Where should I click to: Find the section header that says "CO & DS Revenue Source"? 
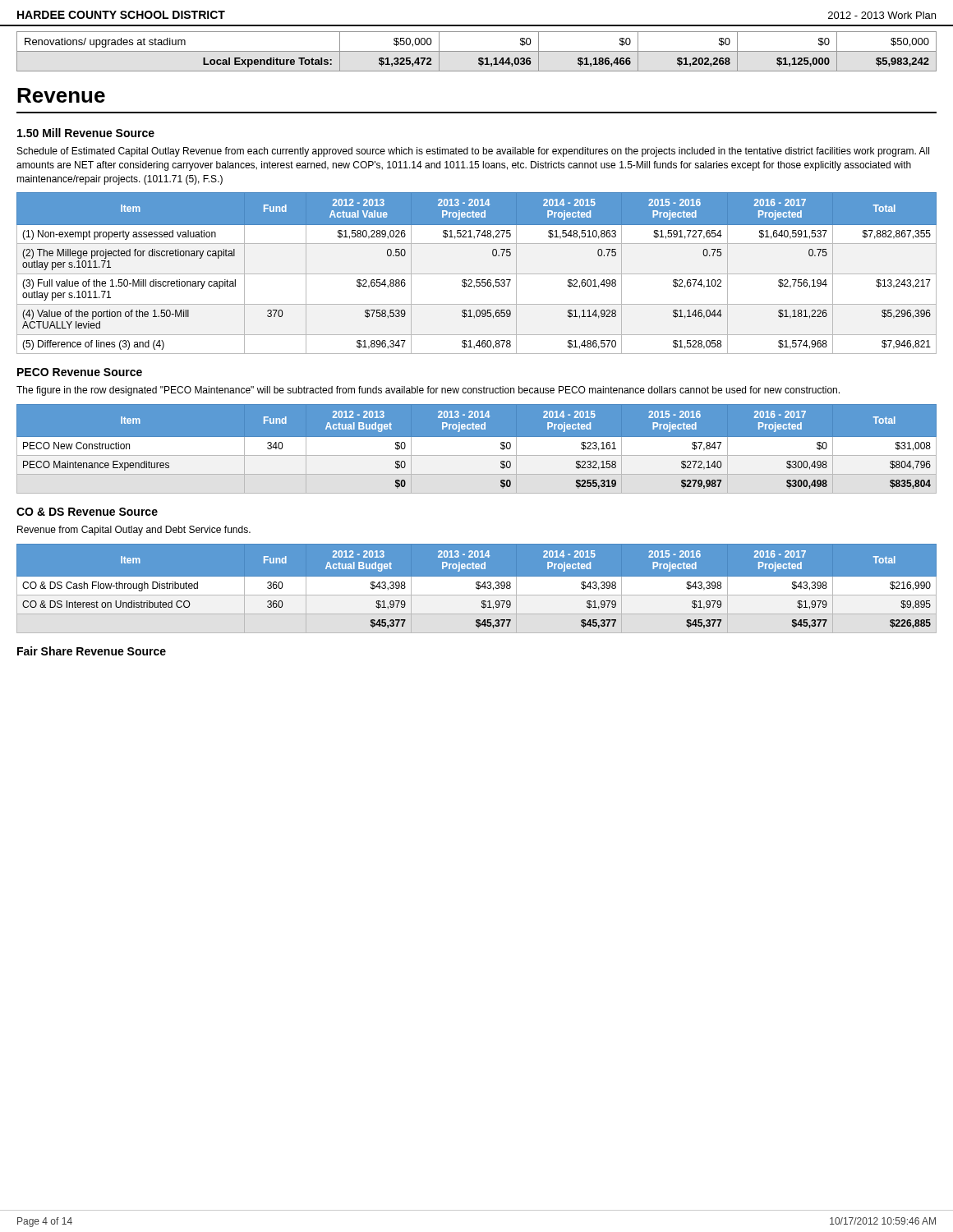coord(87,512)
